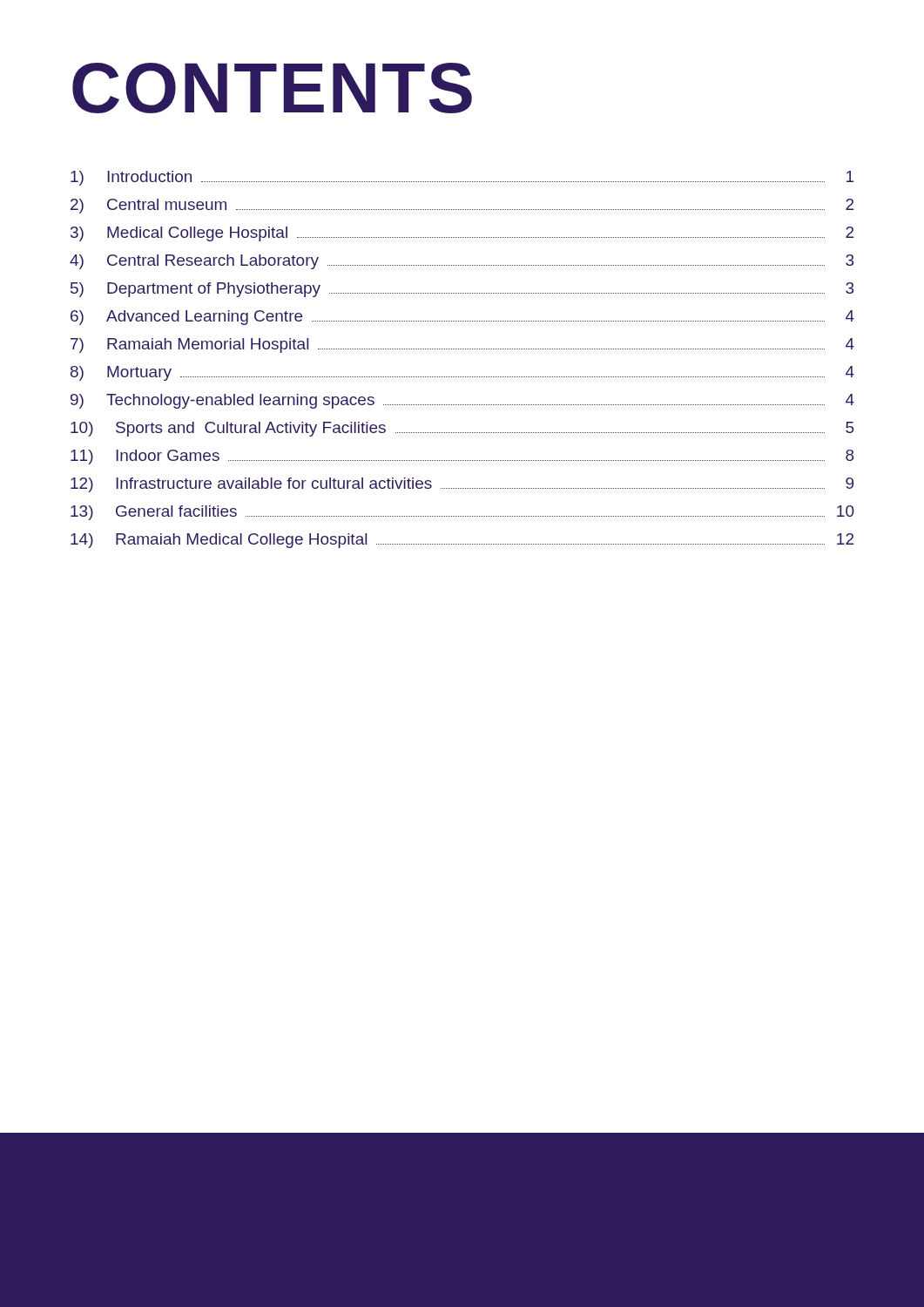Click on the list item with the text "12) Infrastructure available for cultural activities"

click(x=462, y=484)
